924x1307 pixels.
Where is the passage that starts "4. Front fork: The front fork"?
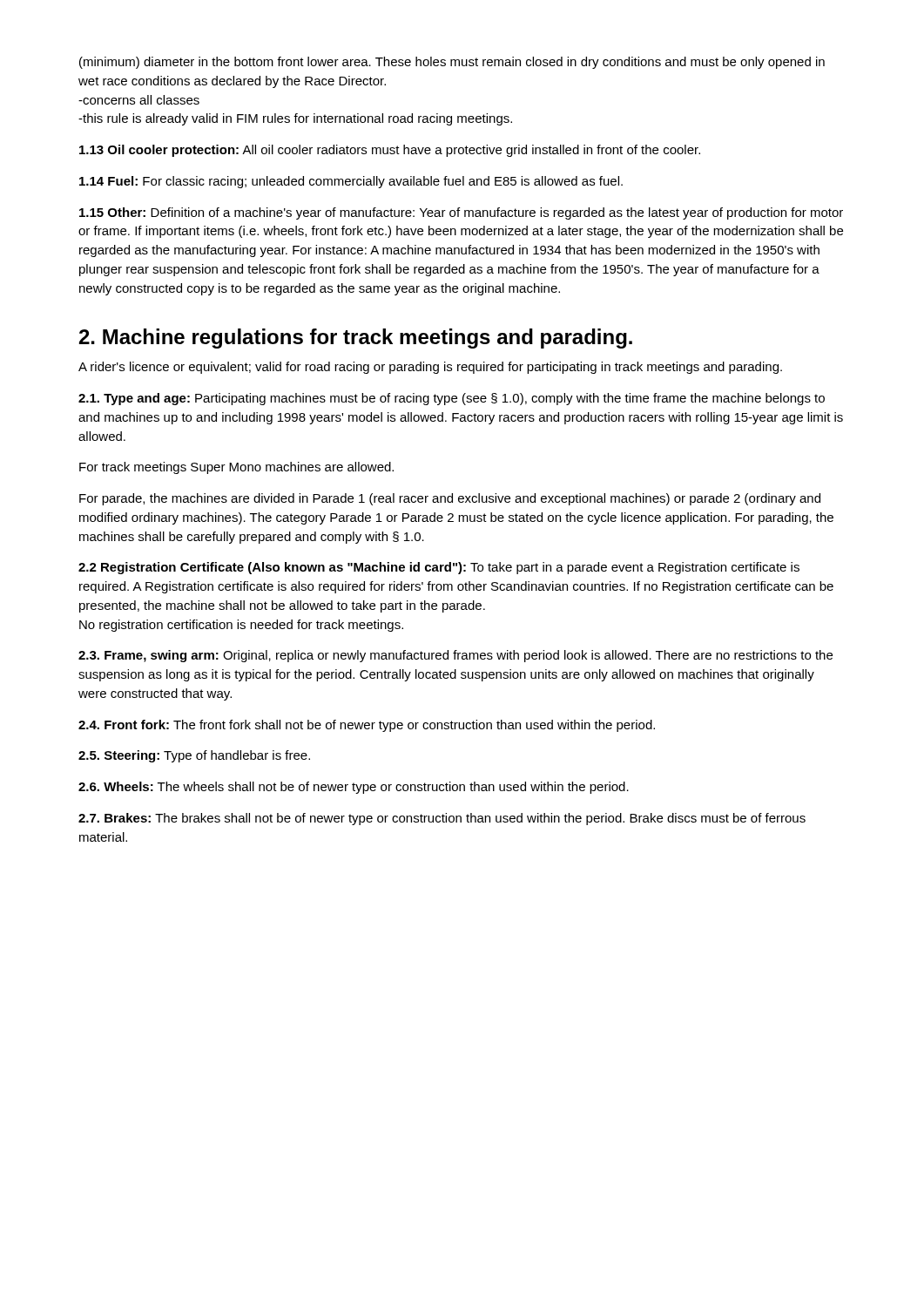[x=367, y=724]
